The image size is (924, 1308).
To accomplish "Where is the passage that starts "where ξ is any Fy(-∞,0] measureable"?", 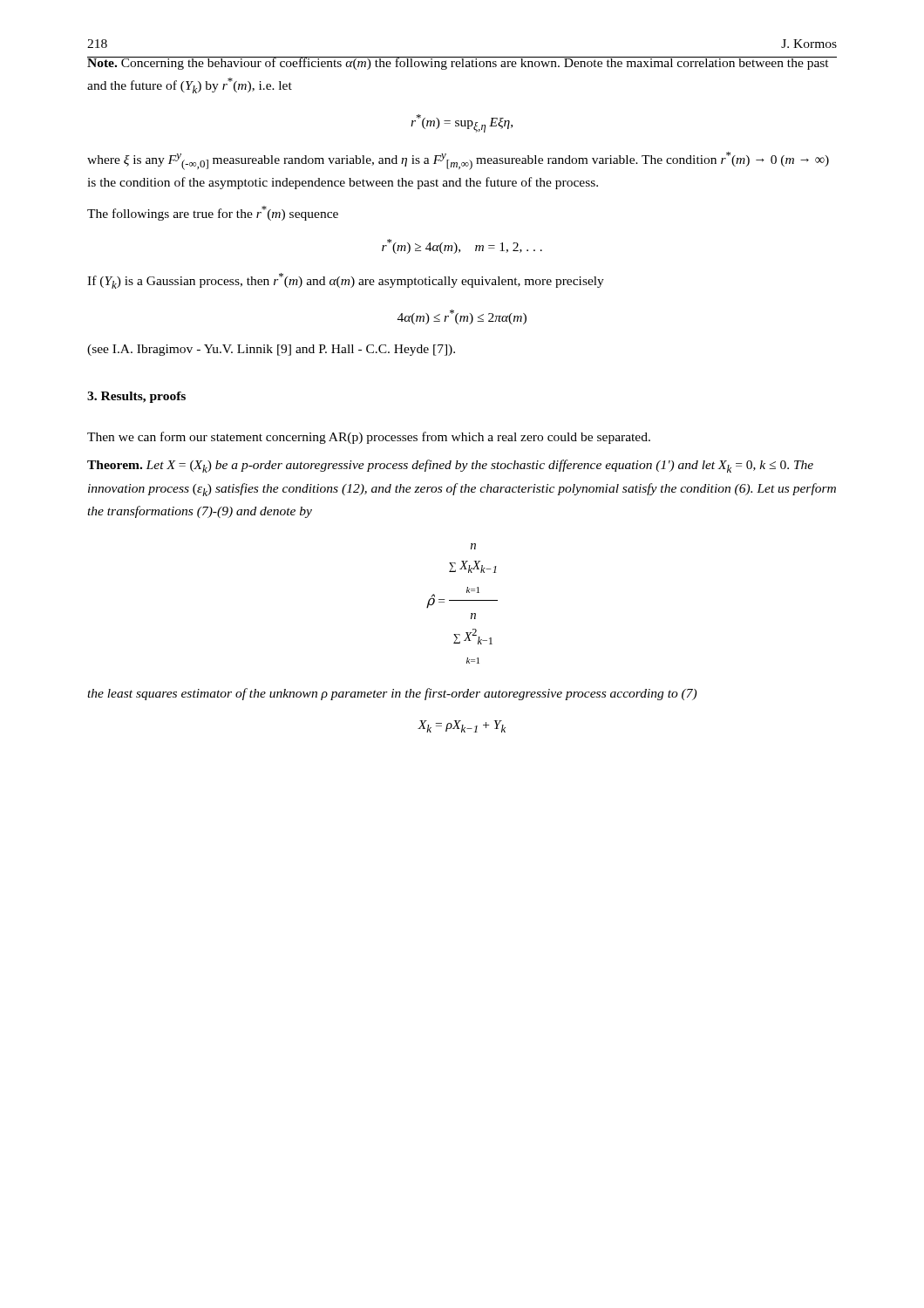I will [458, 169].
